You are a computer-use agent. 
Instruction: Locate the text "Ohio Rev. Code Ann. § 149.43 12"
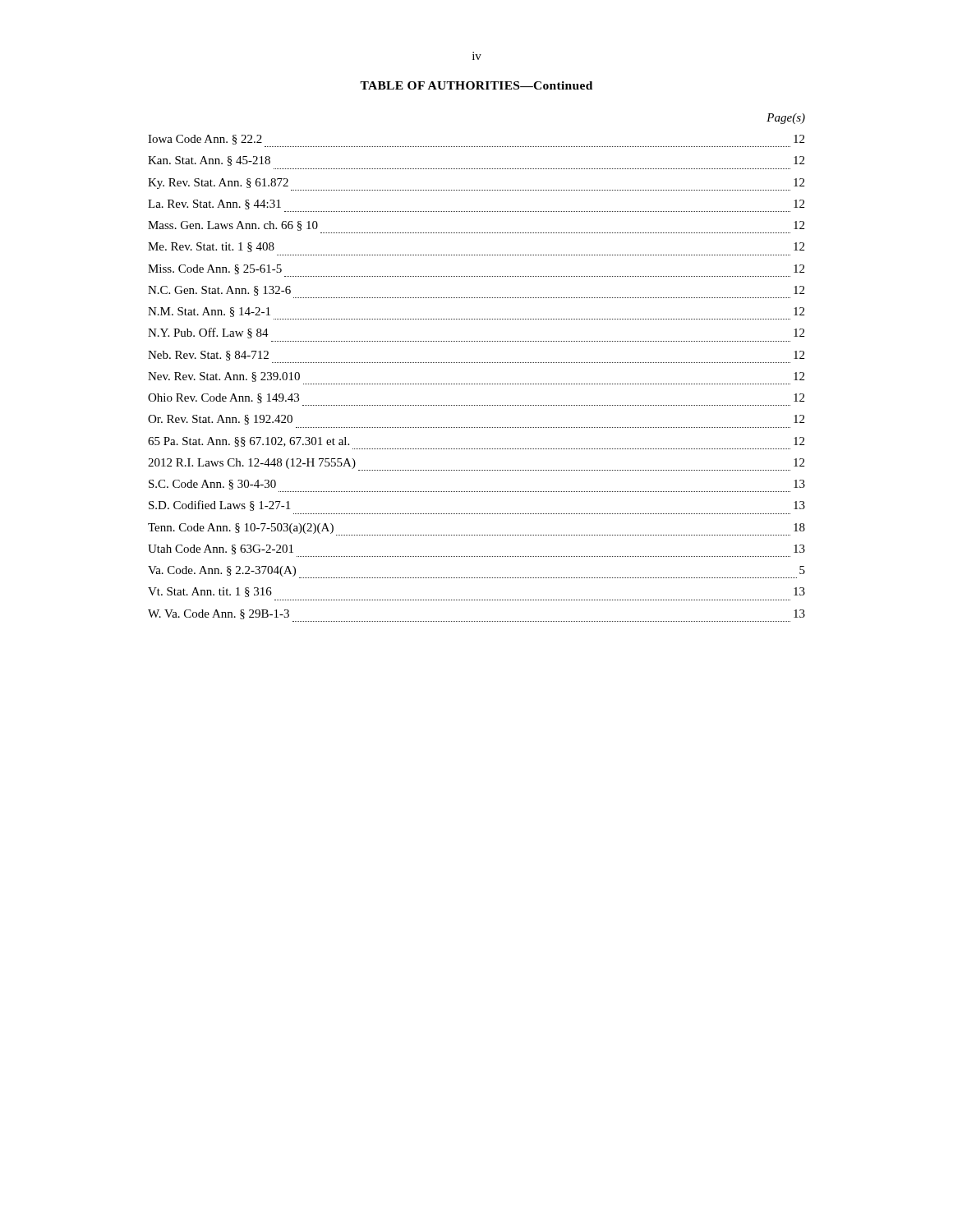click(x=476, y=398)
